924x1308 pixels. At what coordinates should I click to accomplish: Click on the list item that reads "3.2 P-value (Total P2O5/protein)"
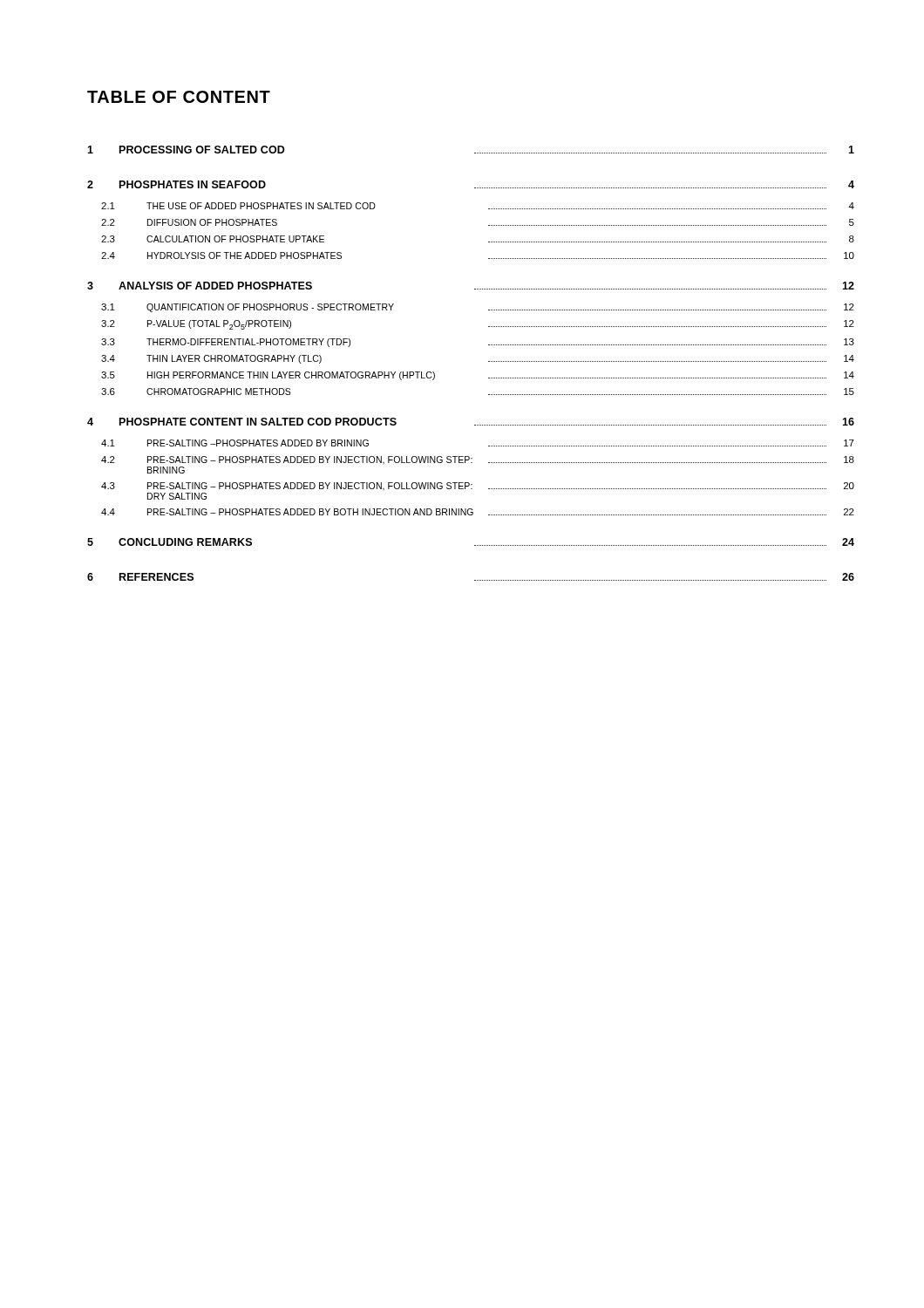217,325
